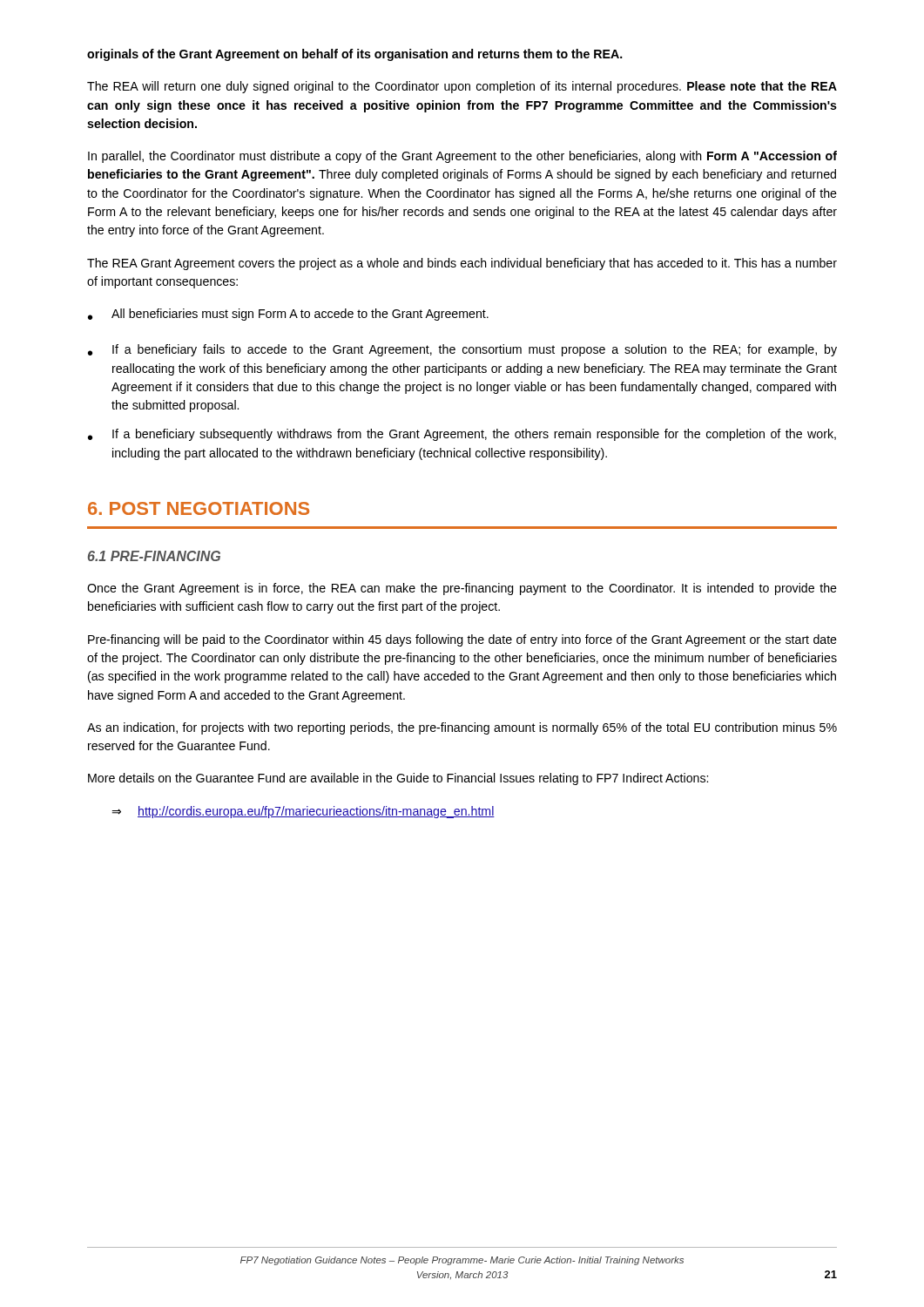Click on the passage starting "Pre-financing will be paid to the"
924x1307 pixels.
click(462, 667)
